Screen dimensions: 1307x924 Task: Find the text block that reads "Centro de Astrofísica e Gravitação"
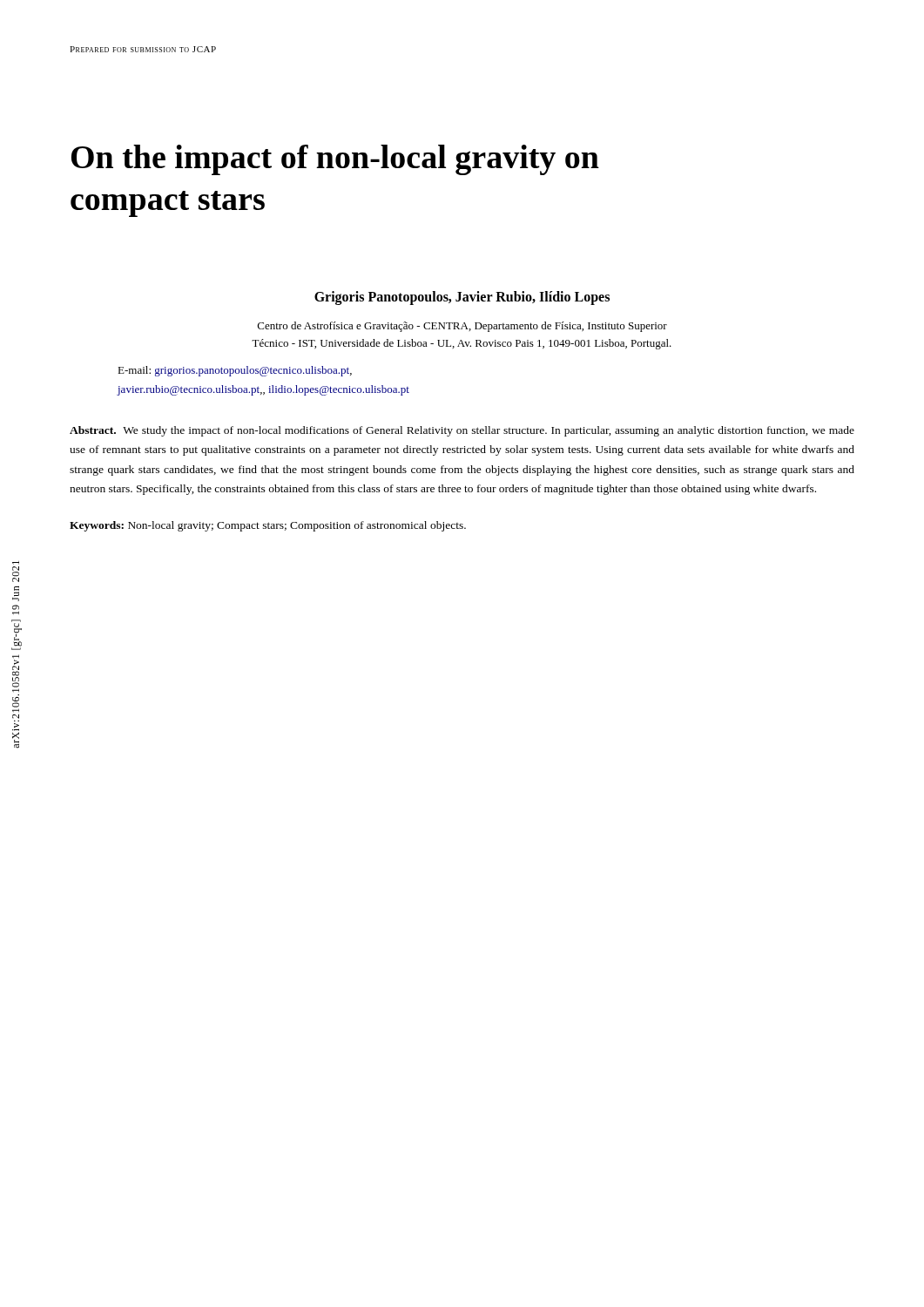coord(462,334)
